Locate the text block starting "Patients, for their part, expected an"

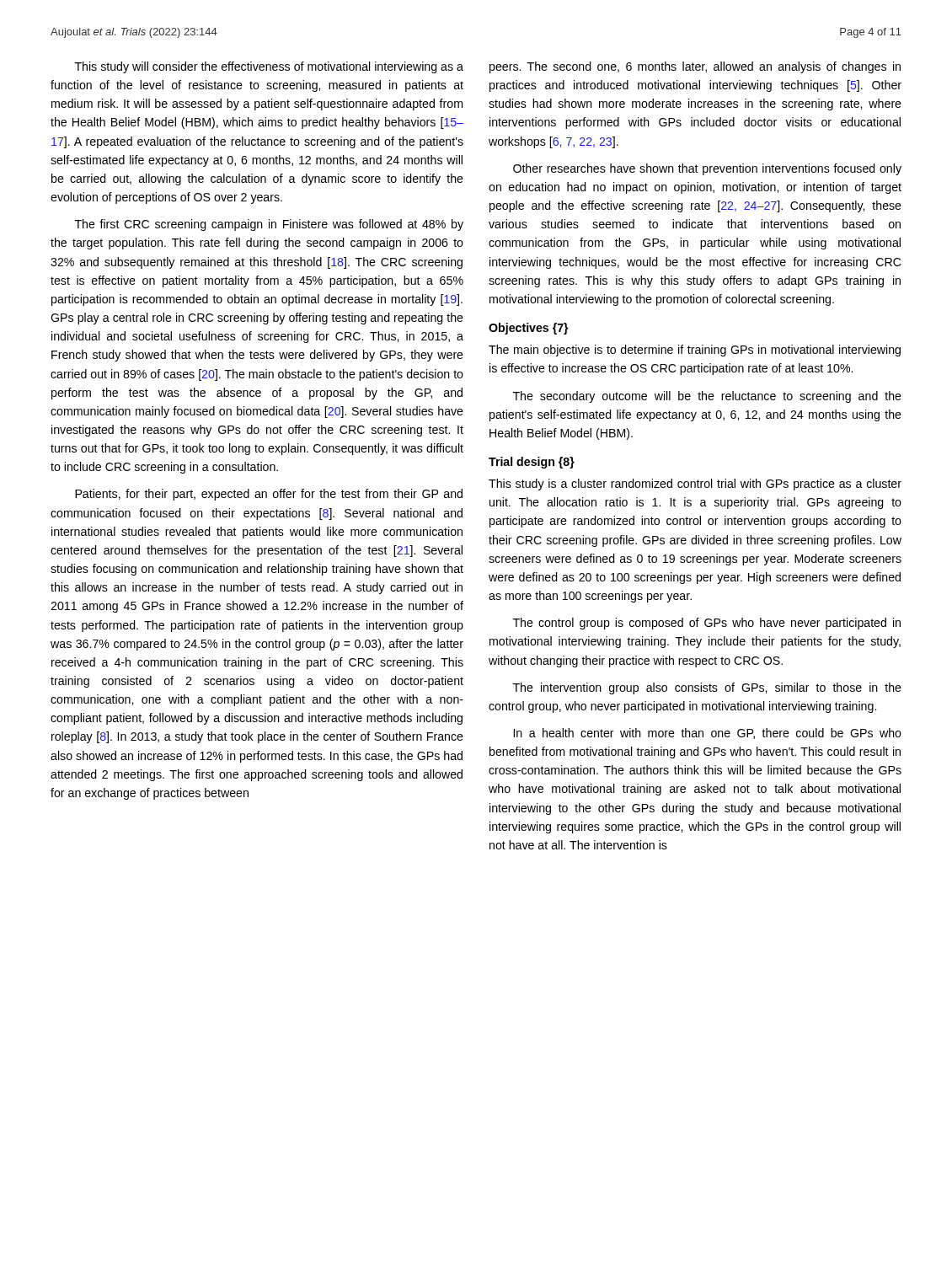pos(257,644)
